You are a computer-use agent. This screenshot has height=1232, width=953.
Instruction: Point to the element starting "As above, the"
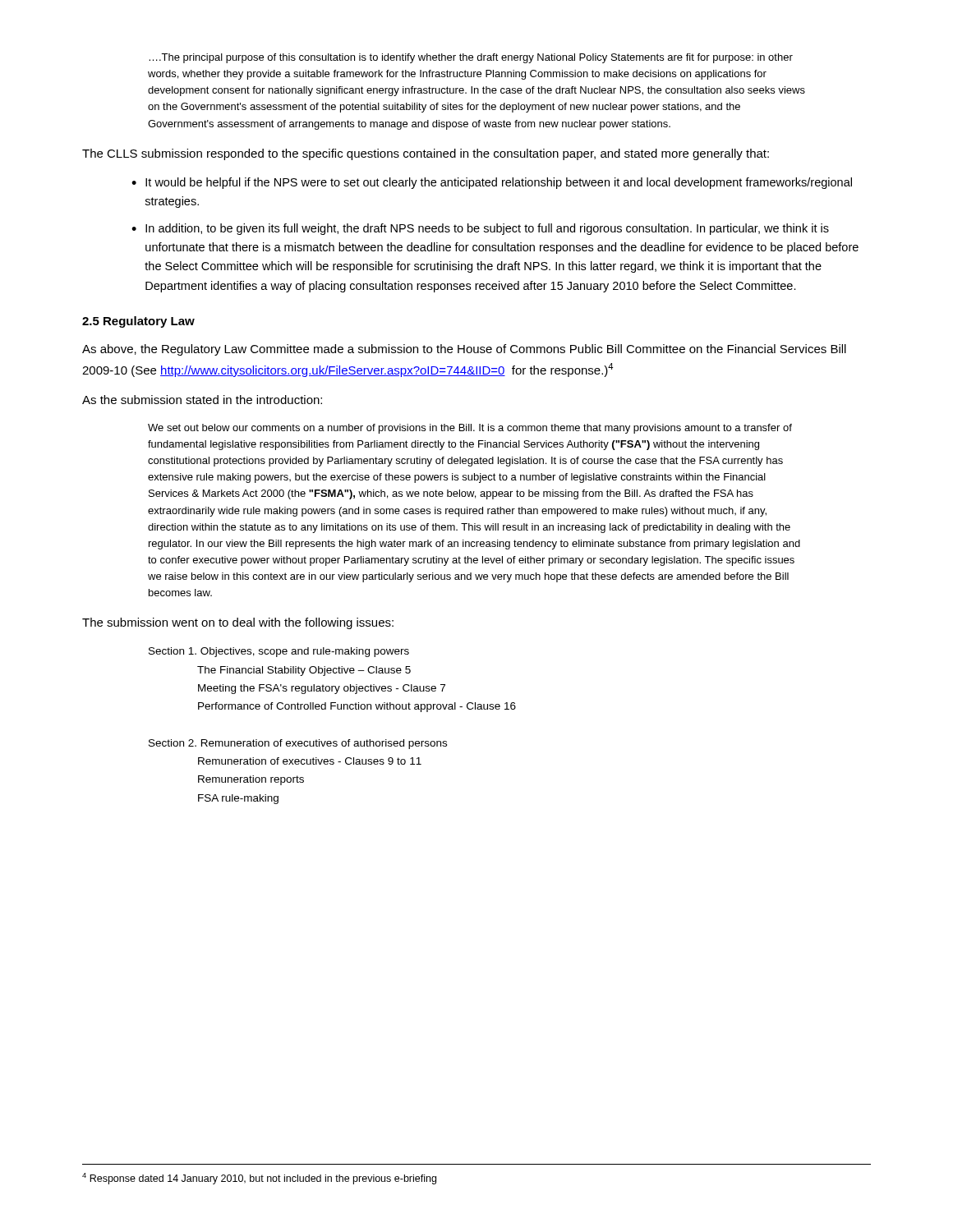[464, 359]
